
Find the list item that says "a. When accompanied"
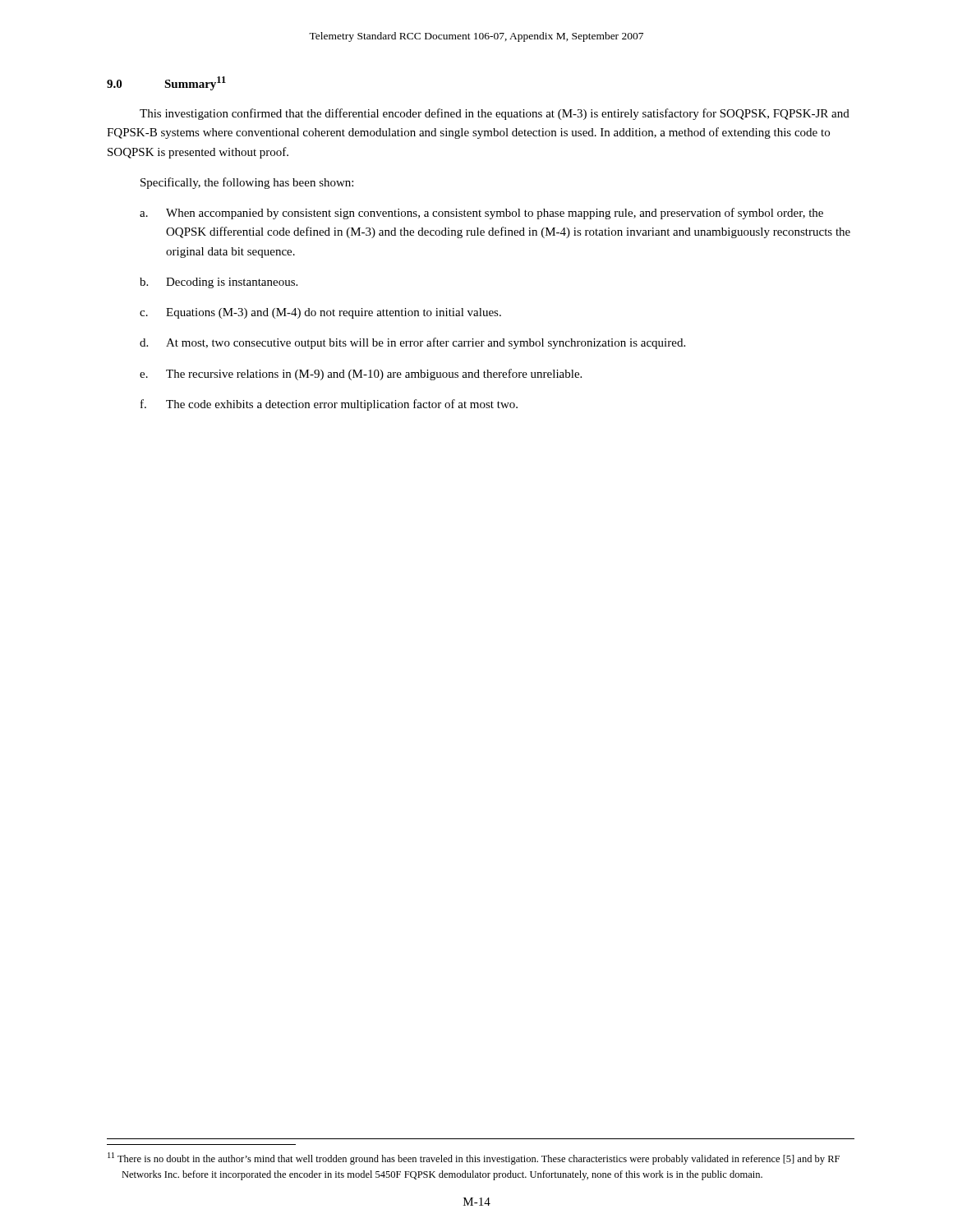[497, 232]
